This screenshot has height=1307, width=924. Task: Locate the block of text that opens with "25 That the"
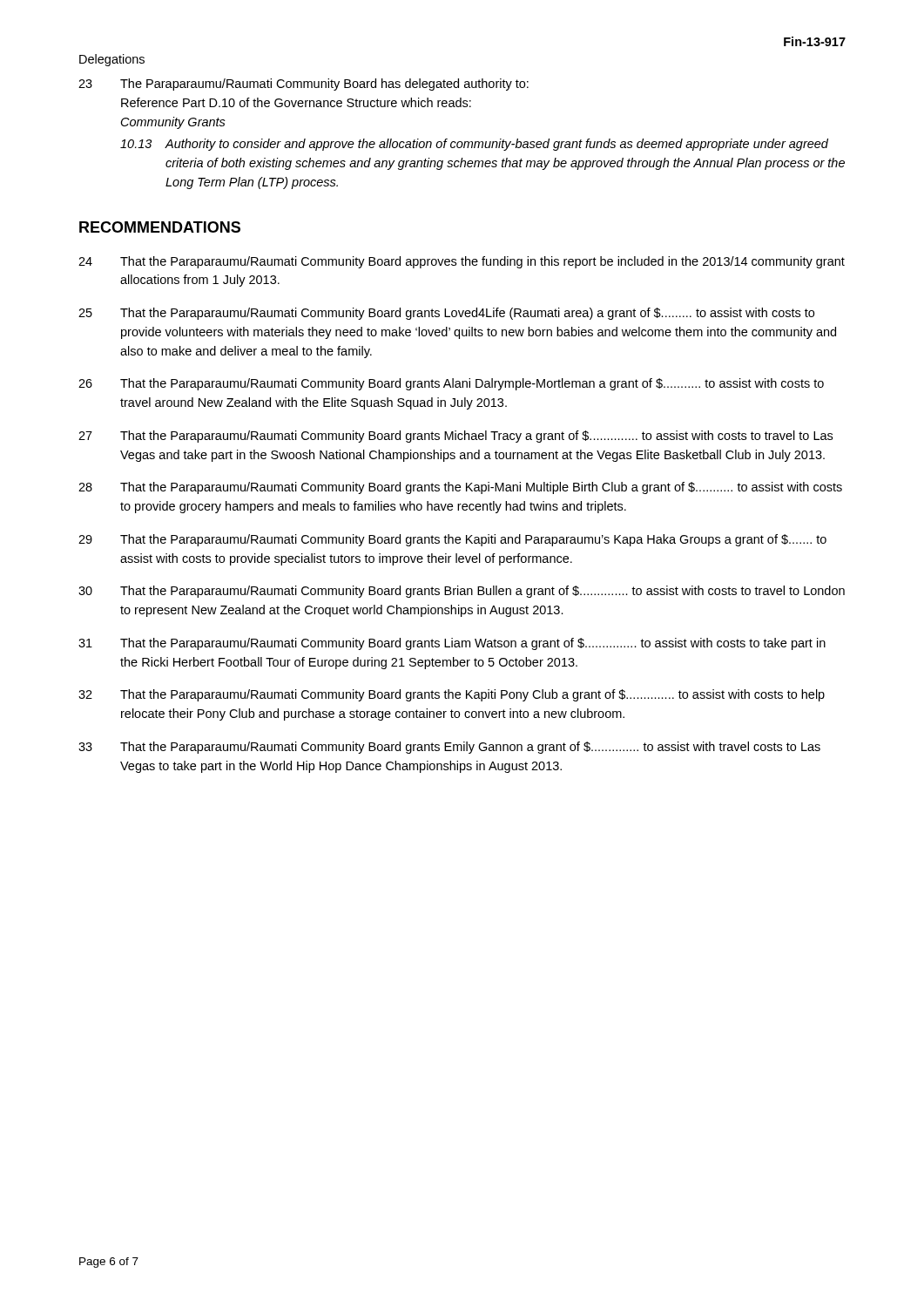pos(462,333)
